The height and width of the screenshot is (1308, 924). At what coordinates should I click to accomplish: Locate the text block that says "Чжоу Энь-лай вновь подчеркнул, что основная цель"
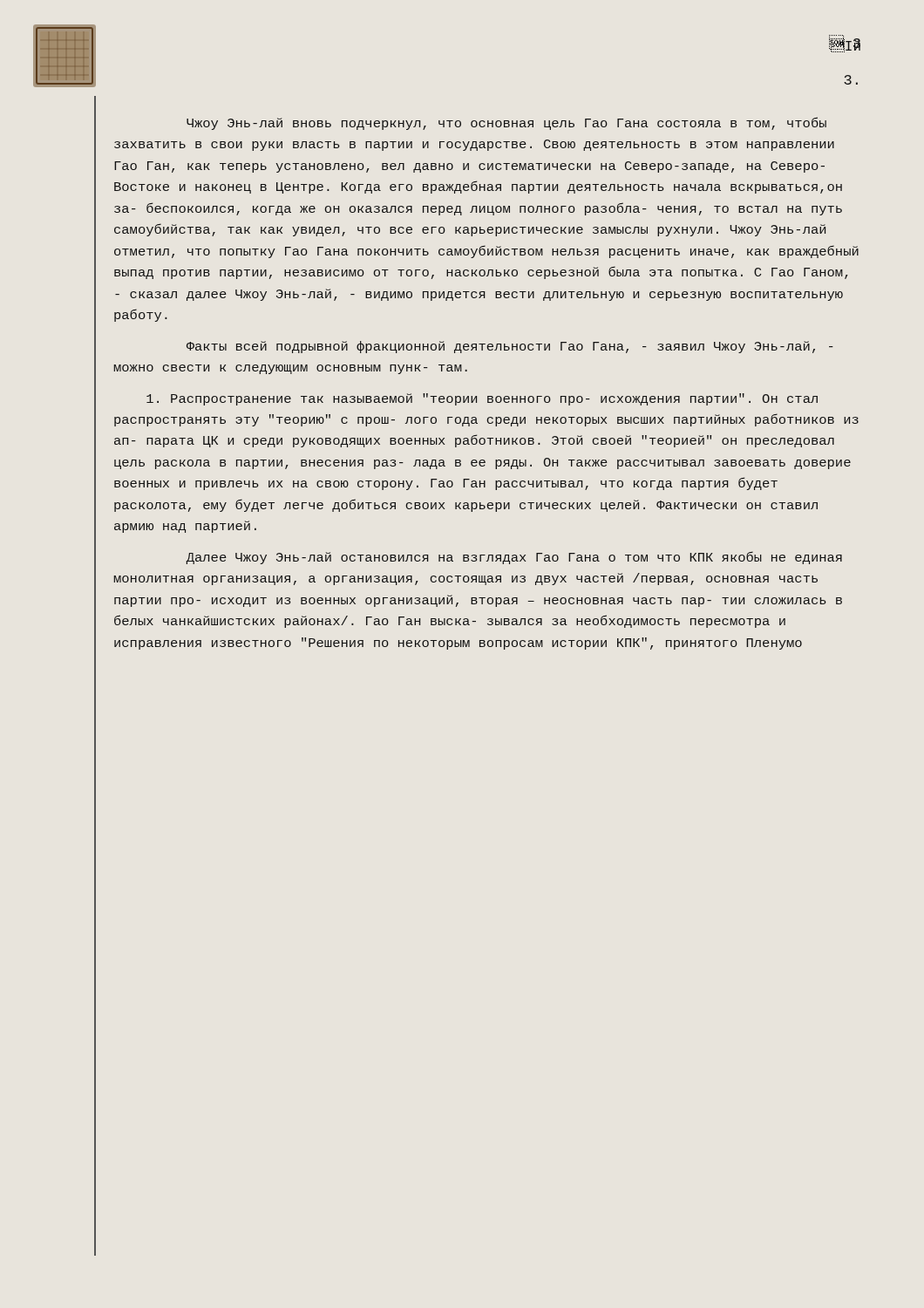coord(489,220)
